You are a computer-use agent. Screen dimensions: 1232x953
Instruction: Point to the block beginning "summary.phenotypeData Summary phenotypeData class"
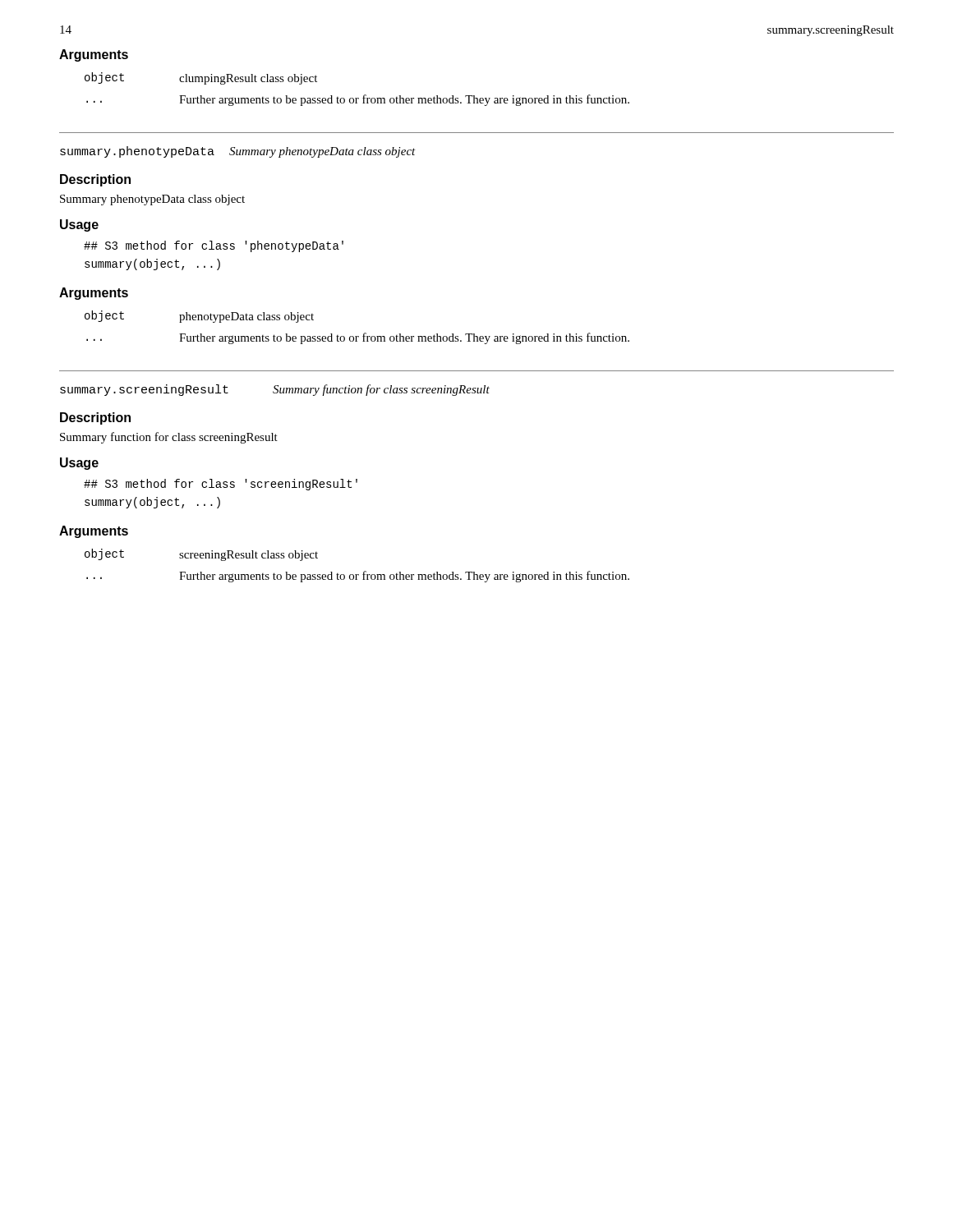pos(237,152)
